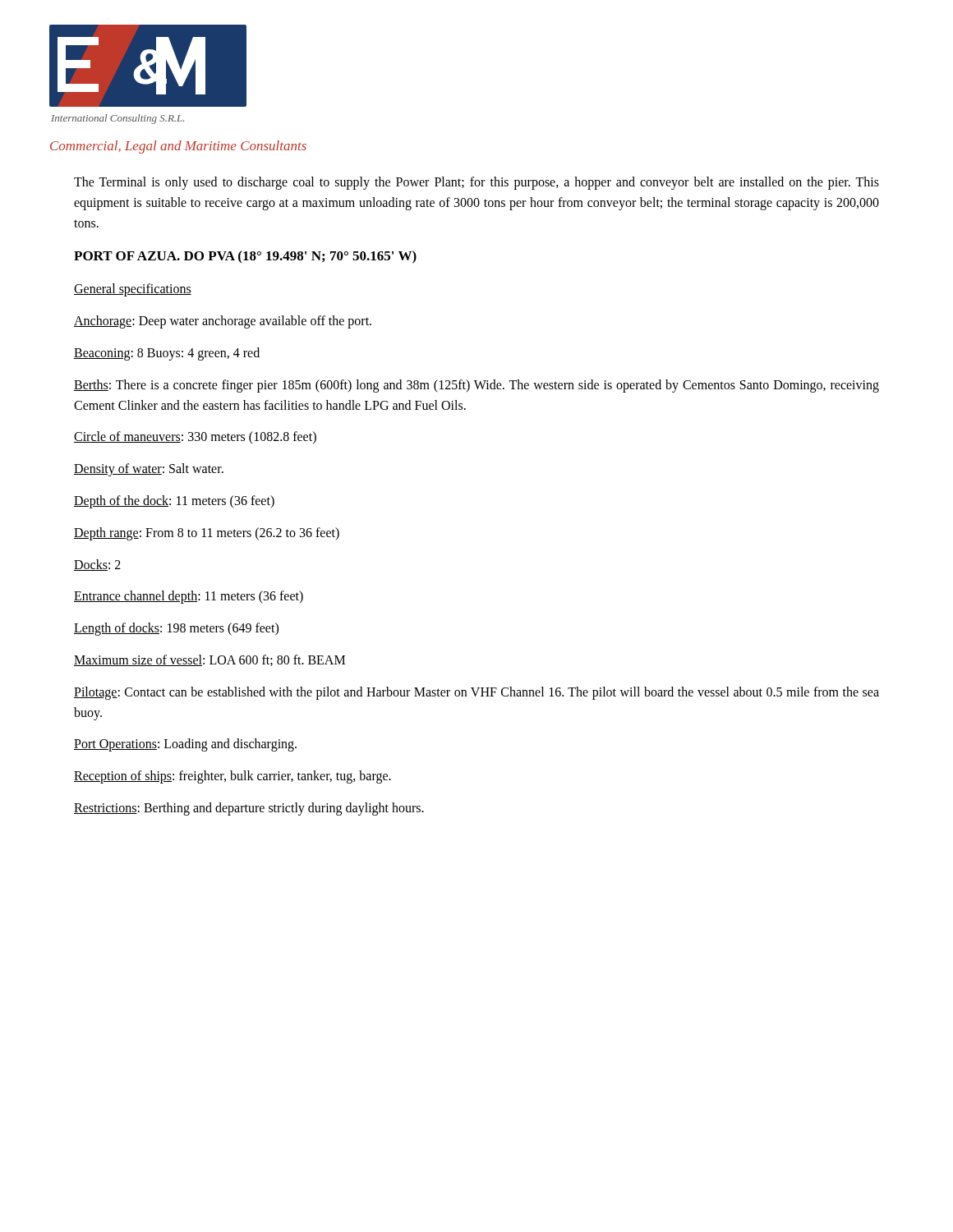Locate the text block with the text "Depth of the dock: 11 meters (36"

[174, 501]
